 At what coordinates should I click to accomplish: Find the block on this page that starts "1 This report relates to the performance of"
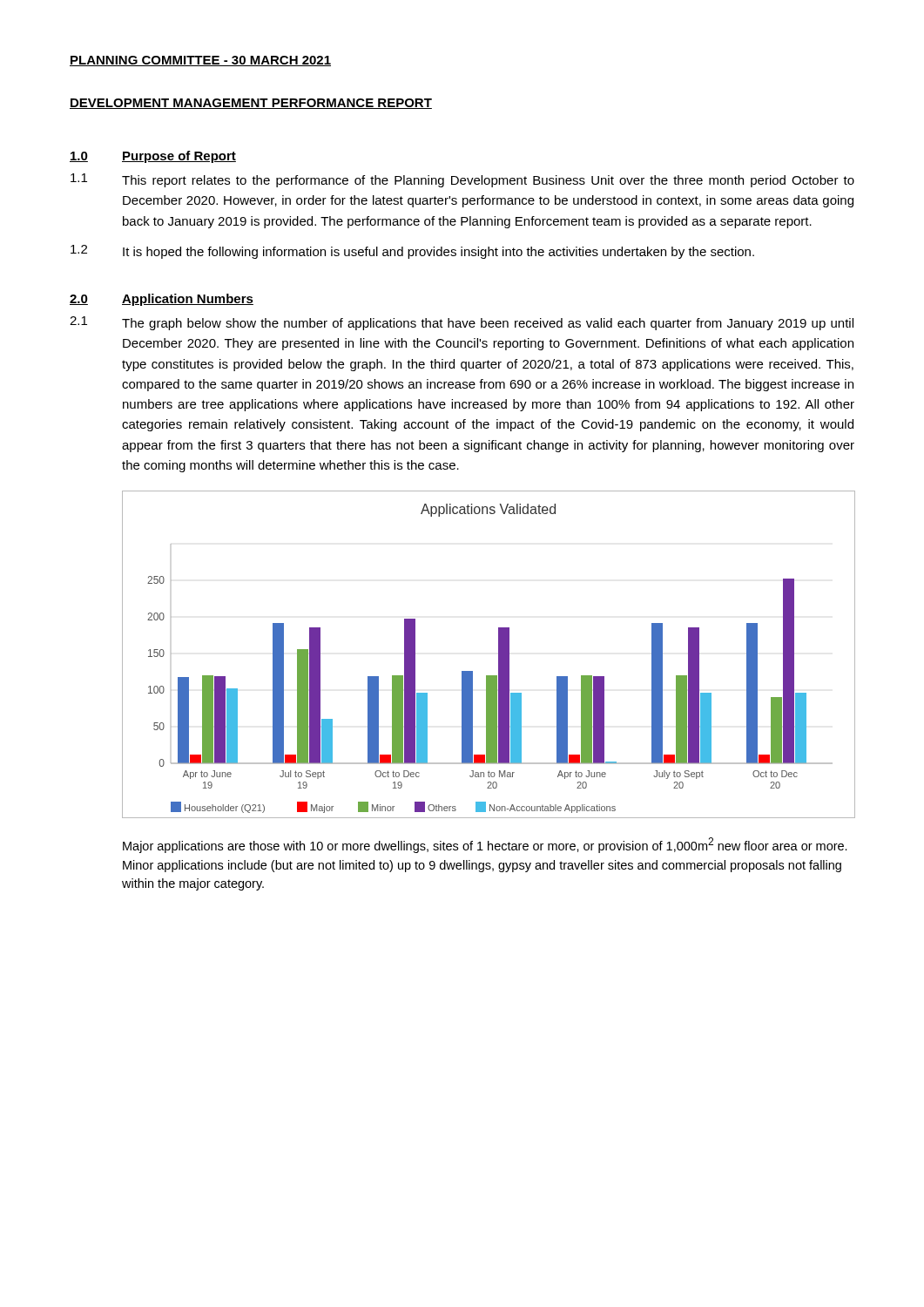click(462, 200)
